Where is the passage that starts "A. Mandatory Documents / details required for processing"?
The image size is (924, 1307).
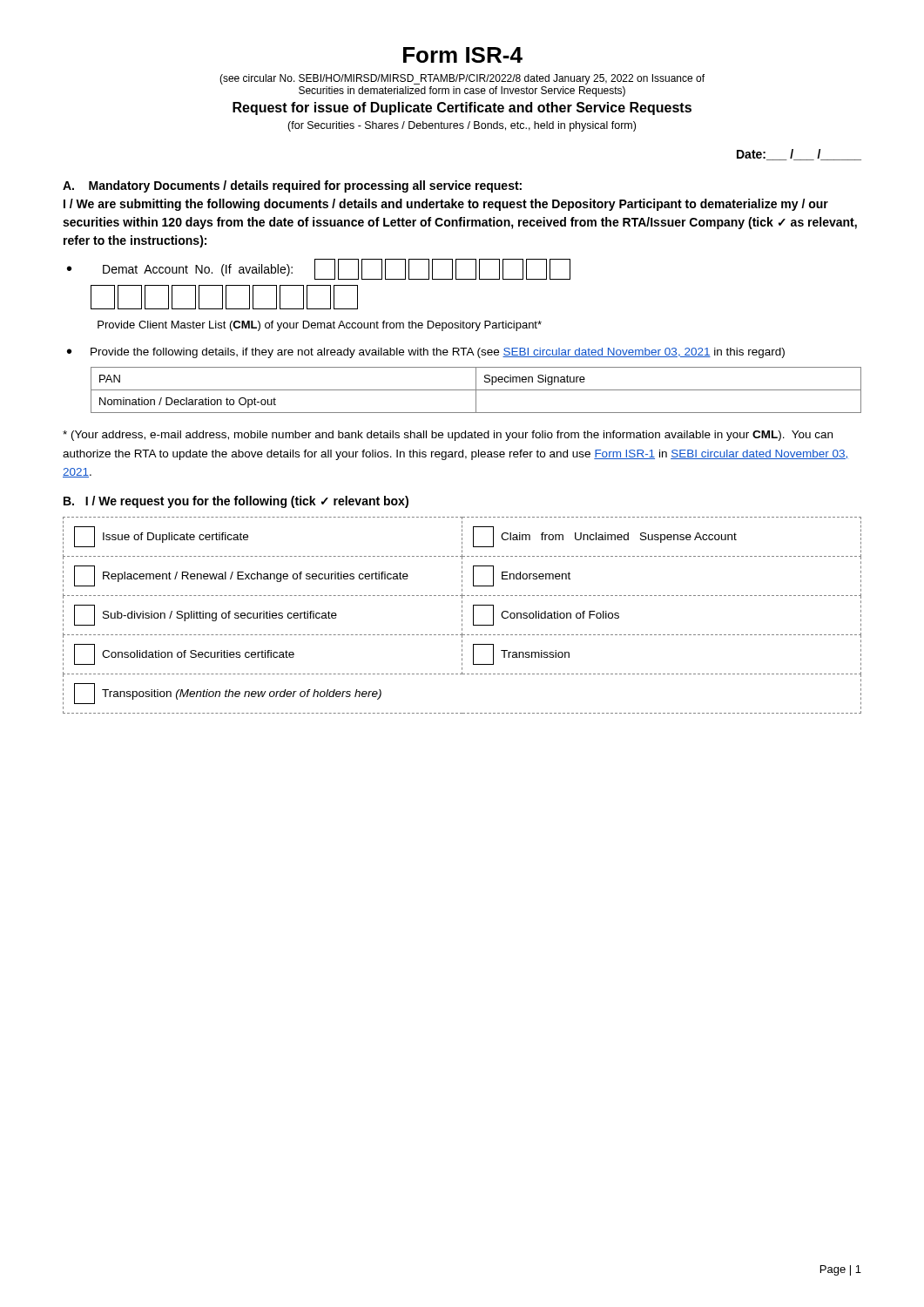[x=460, y=213]
